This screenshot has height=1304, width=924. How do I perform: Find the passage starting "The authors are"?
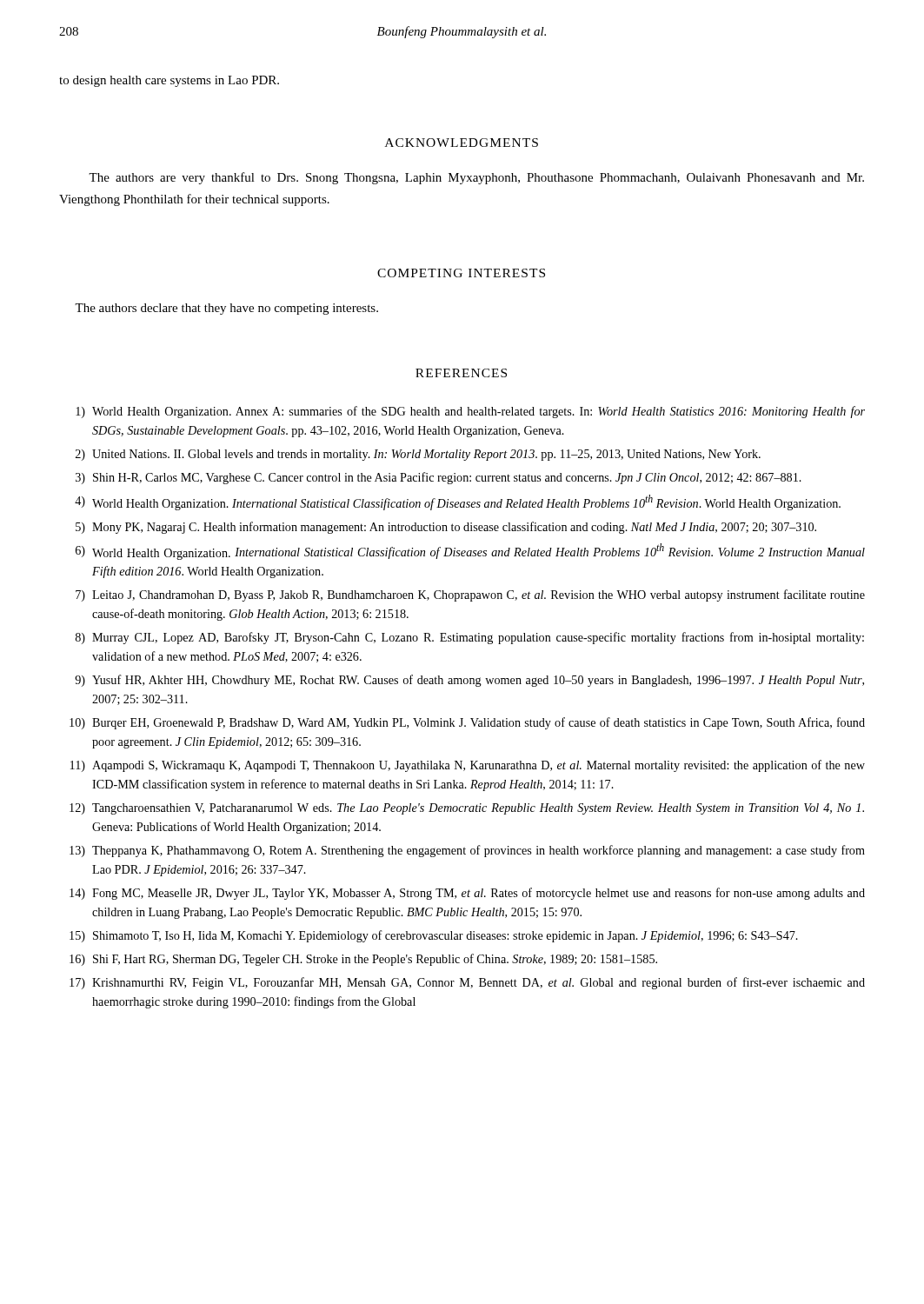[462, 188]
